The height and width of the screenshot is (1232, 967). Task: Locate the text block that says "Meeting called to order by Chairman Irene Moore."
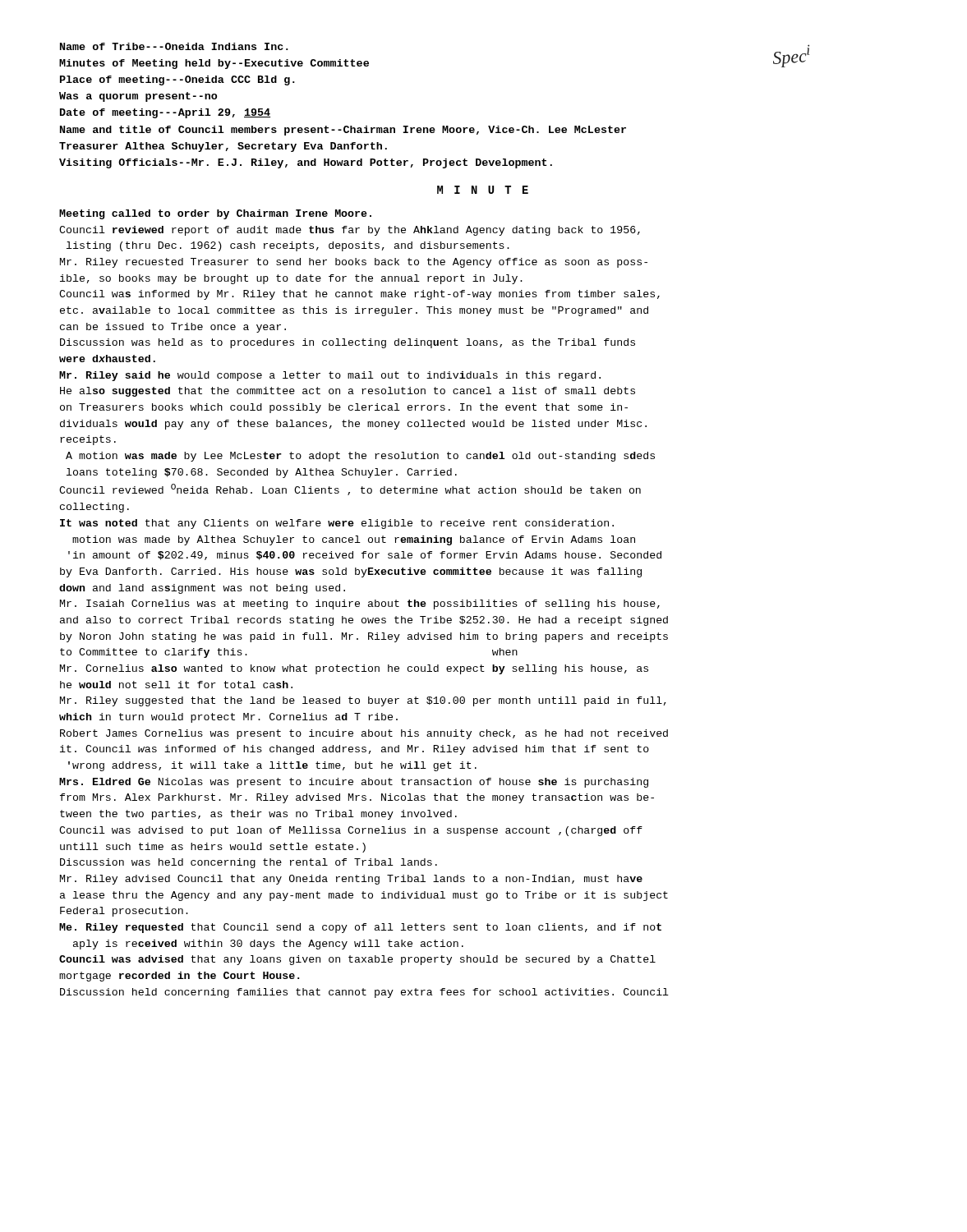[x=484, y=603]
